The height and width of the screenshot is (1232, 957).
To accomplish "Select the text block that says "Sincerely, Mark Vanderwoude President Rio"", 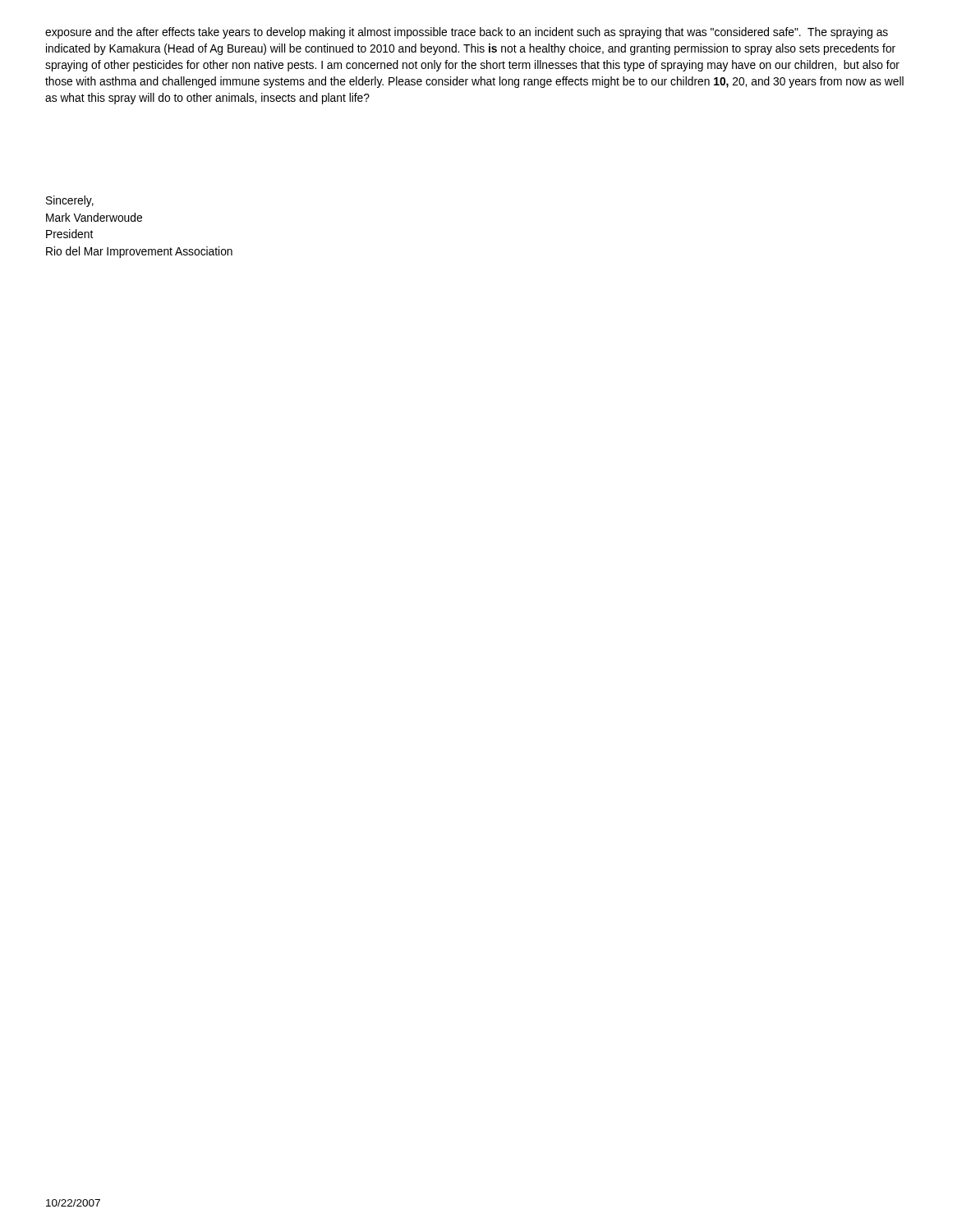I will [139, 226].
